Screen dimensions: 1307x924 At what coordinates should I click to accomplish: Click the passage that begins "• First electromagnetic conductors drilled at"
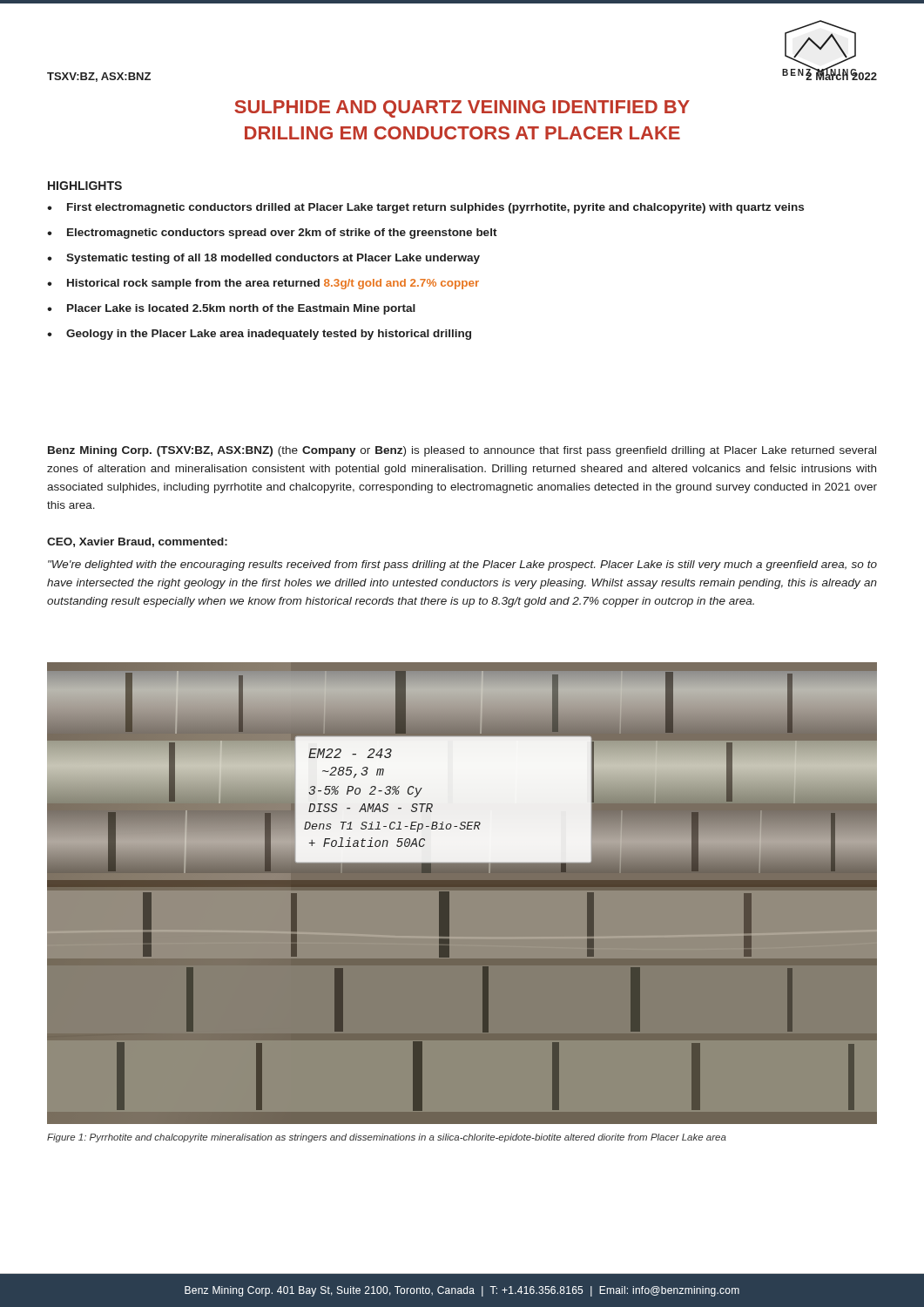(x=462, y=208)
